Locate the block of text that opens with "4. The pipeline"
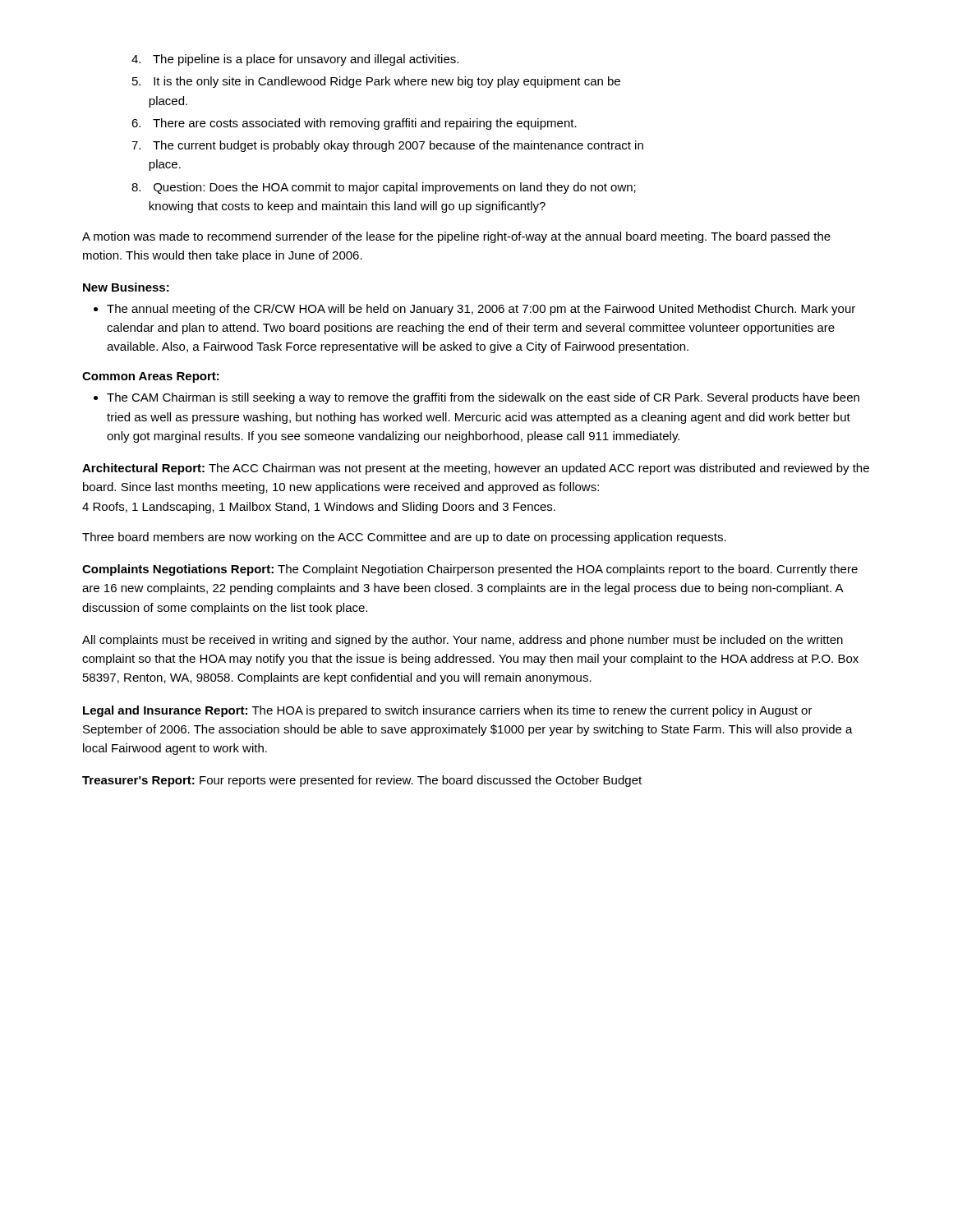The width and height of the screenshot is (953, 1232). [295, 60]
